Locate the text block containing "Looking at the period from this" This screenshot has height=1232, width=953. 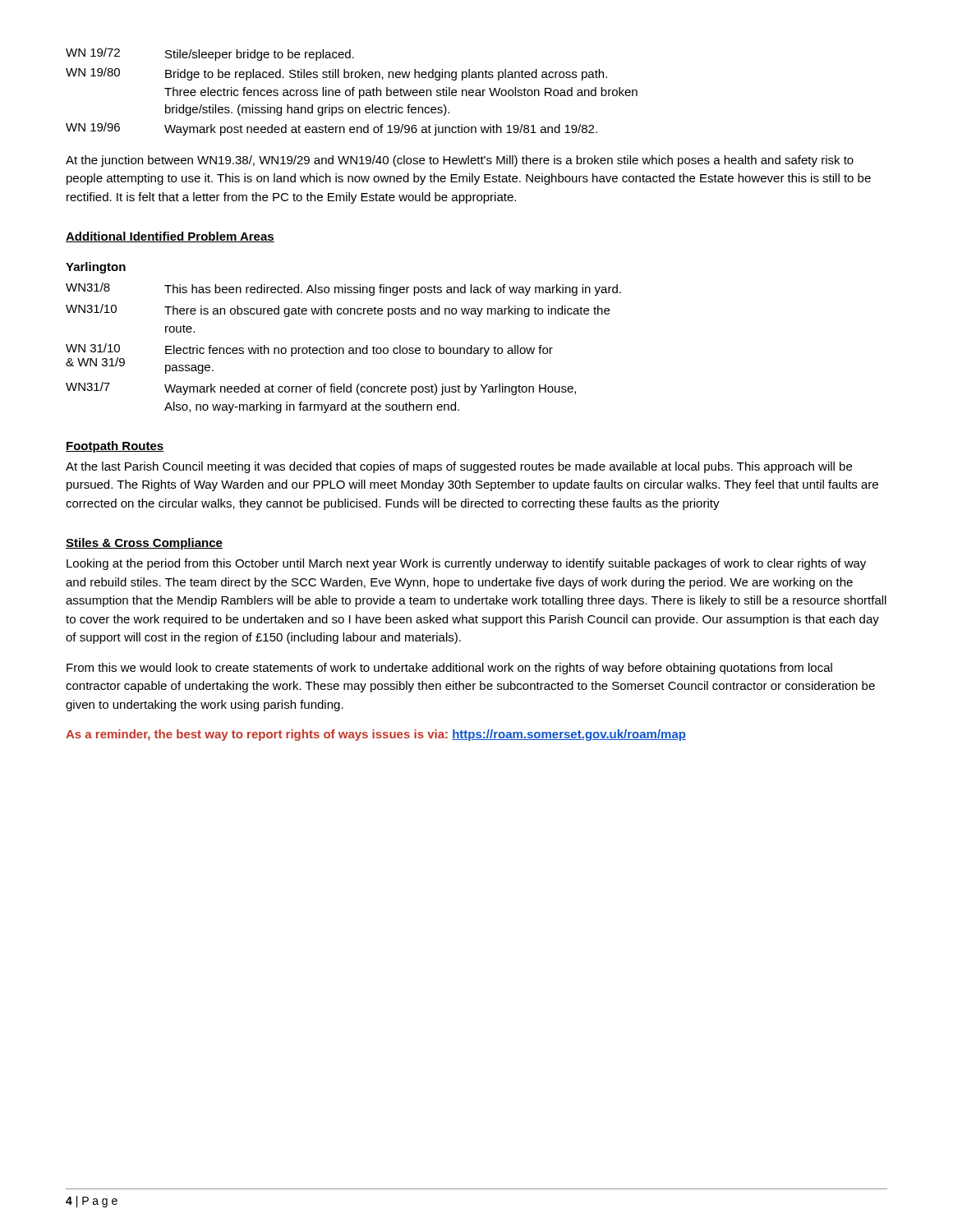pos(476,600)
